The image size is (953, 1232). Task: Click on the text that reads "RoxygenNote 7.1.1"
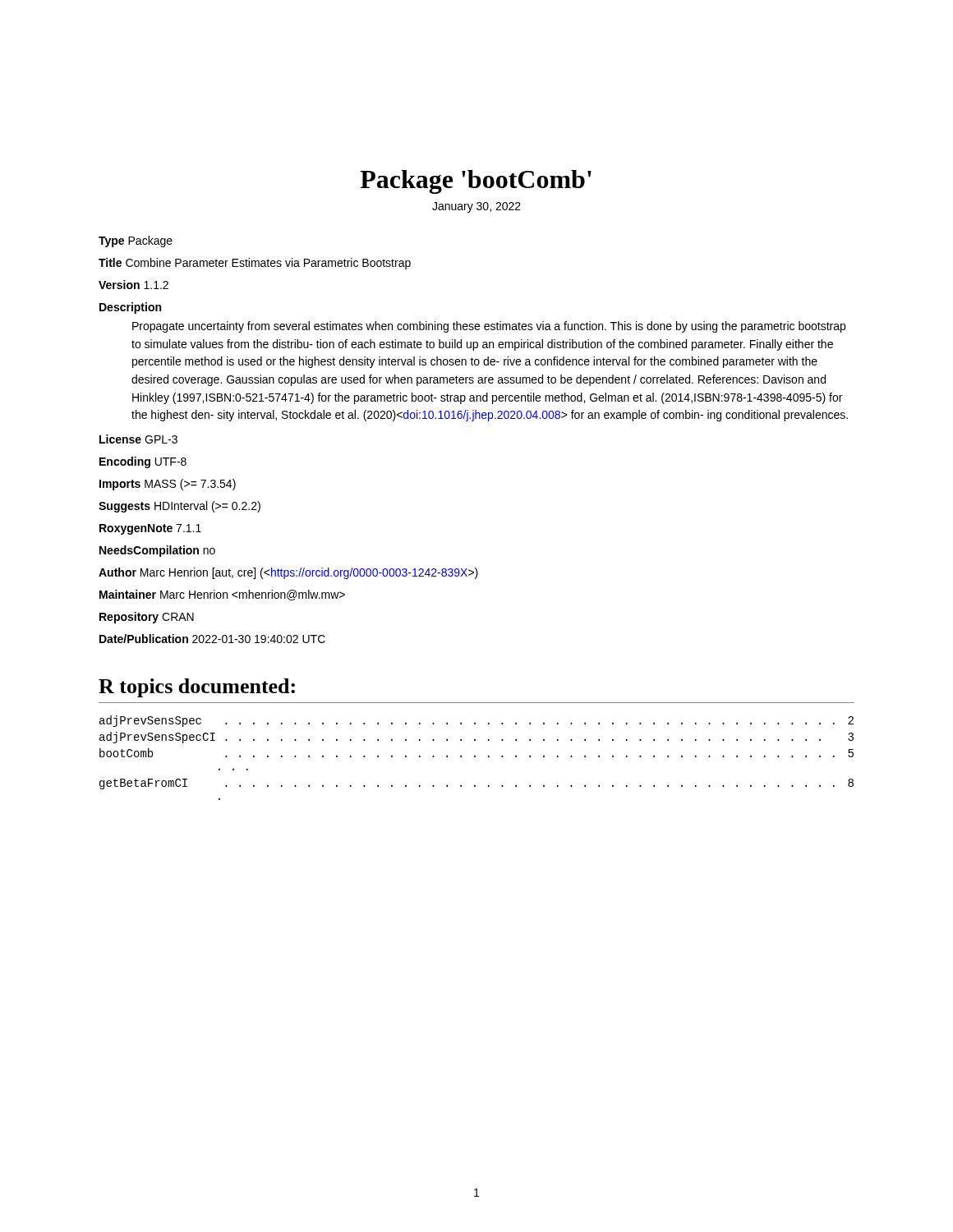150,528
